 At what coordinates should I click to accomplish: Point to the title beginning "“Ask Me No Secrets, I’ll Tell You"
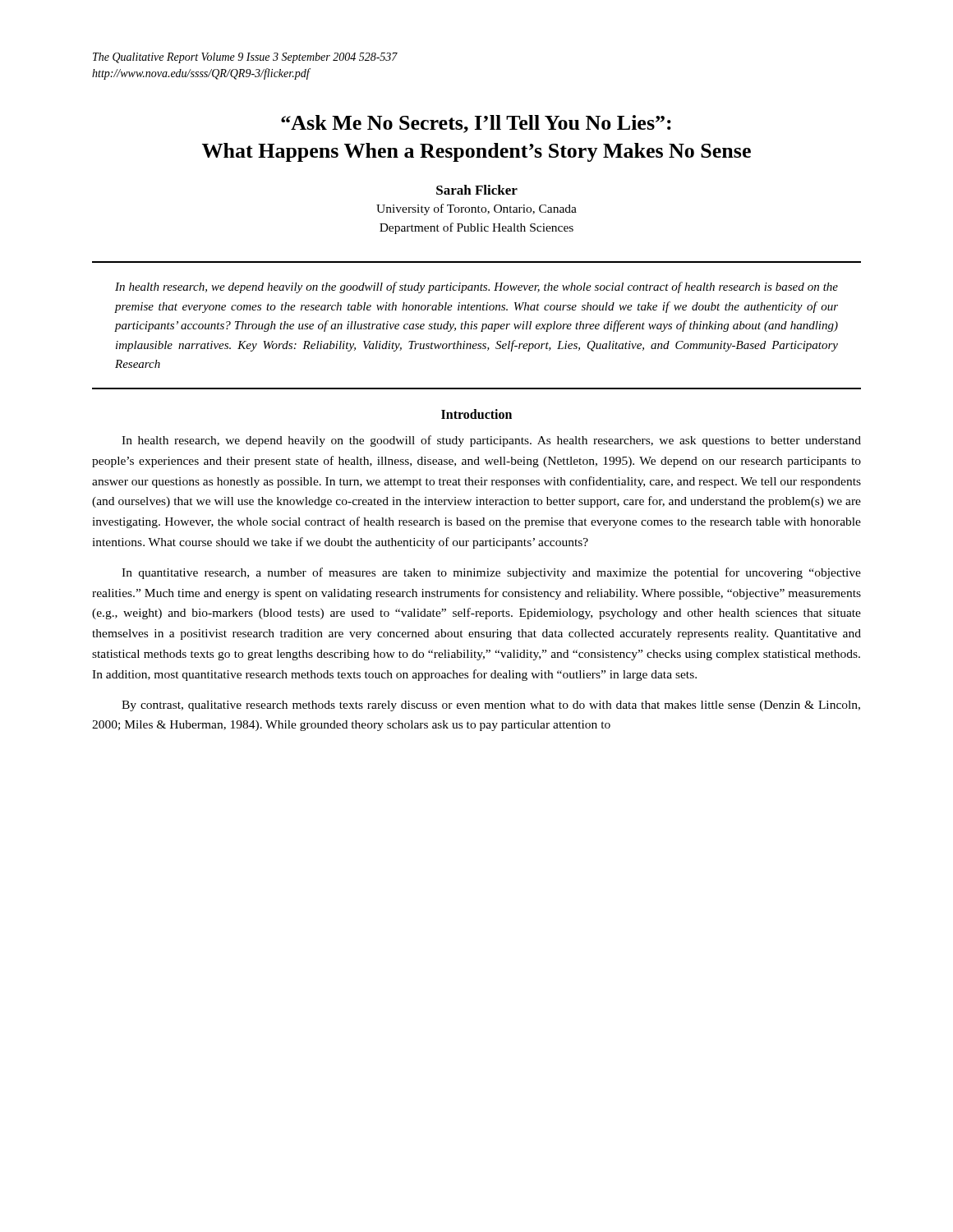click(476, 137)
